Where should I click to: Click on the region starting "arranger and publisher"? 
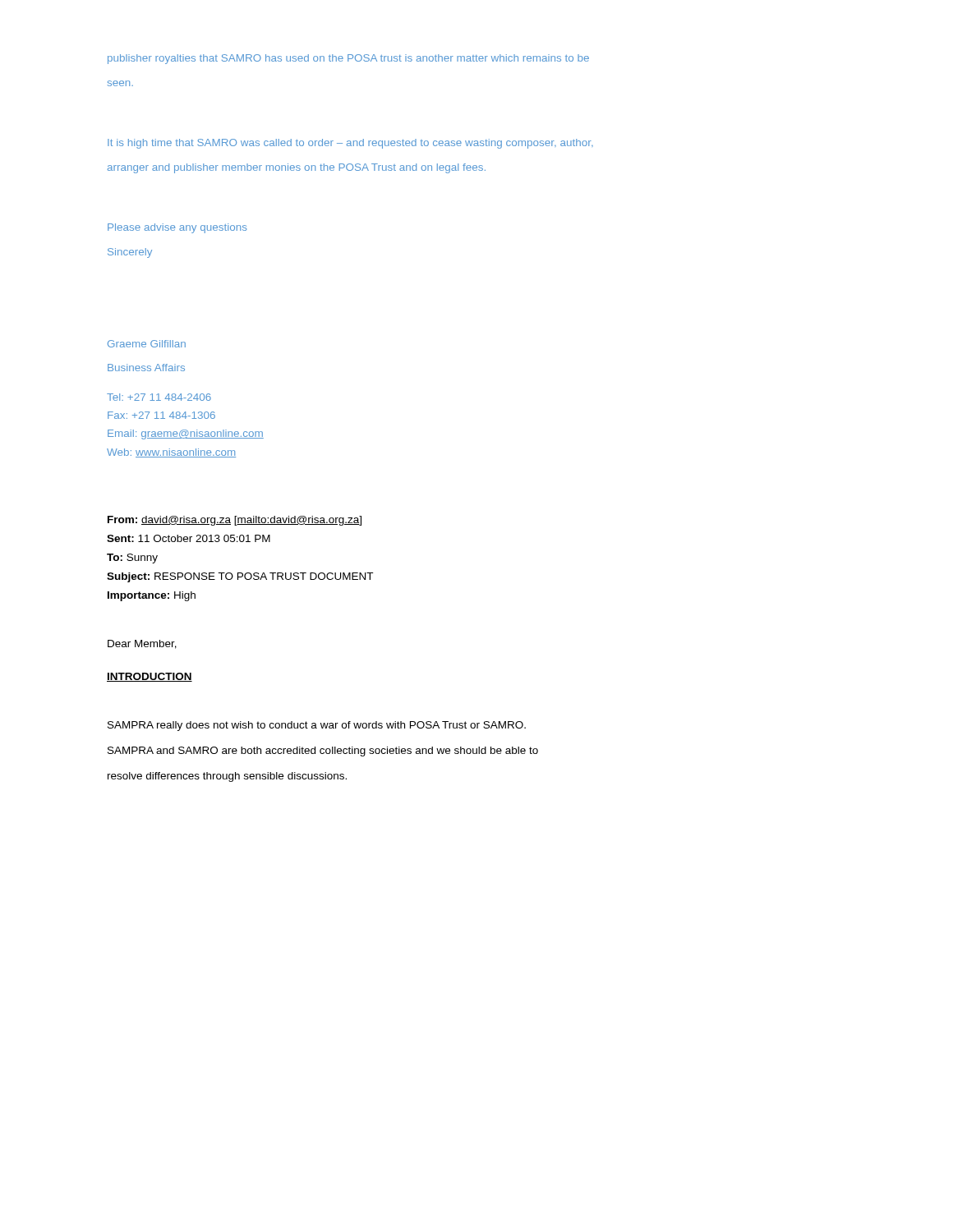[x=297, y=167]
